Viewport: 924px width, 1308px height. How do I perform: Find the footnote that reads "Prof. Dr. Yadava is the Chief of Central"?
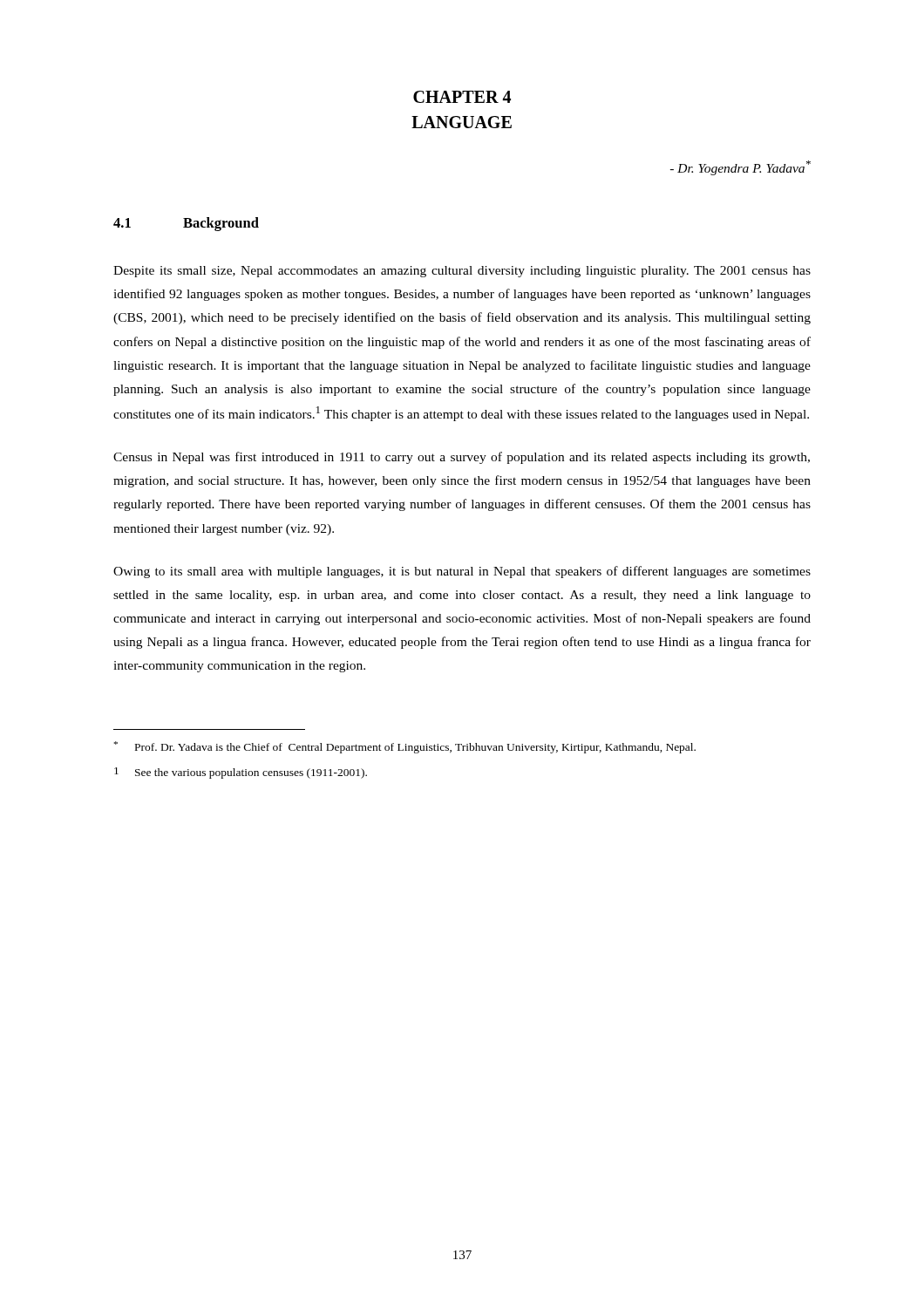pos(405,748)
